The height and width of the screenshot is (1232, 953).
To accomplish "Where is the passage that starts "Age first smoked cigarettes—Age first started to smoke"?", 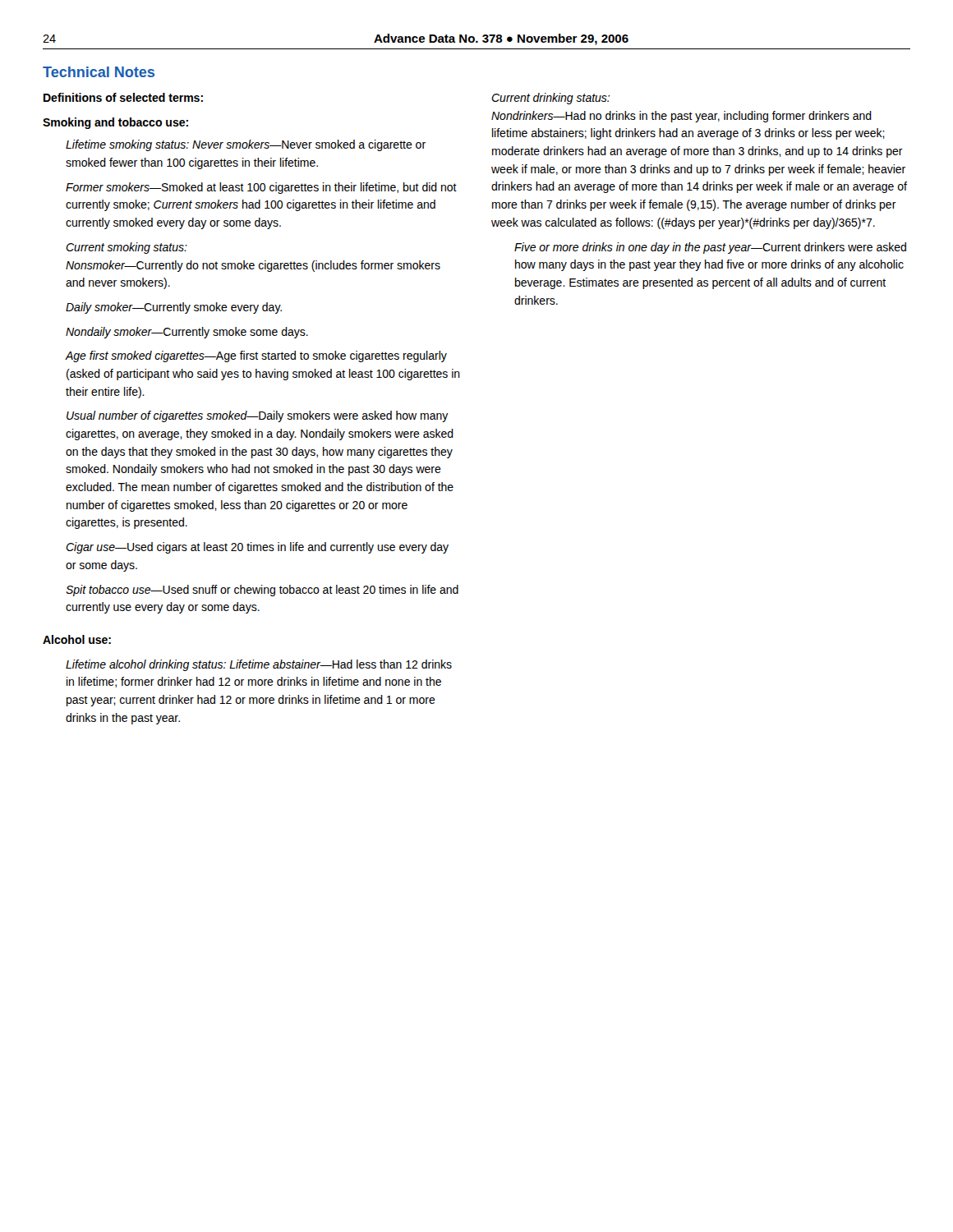I will (x=252, y=374).
